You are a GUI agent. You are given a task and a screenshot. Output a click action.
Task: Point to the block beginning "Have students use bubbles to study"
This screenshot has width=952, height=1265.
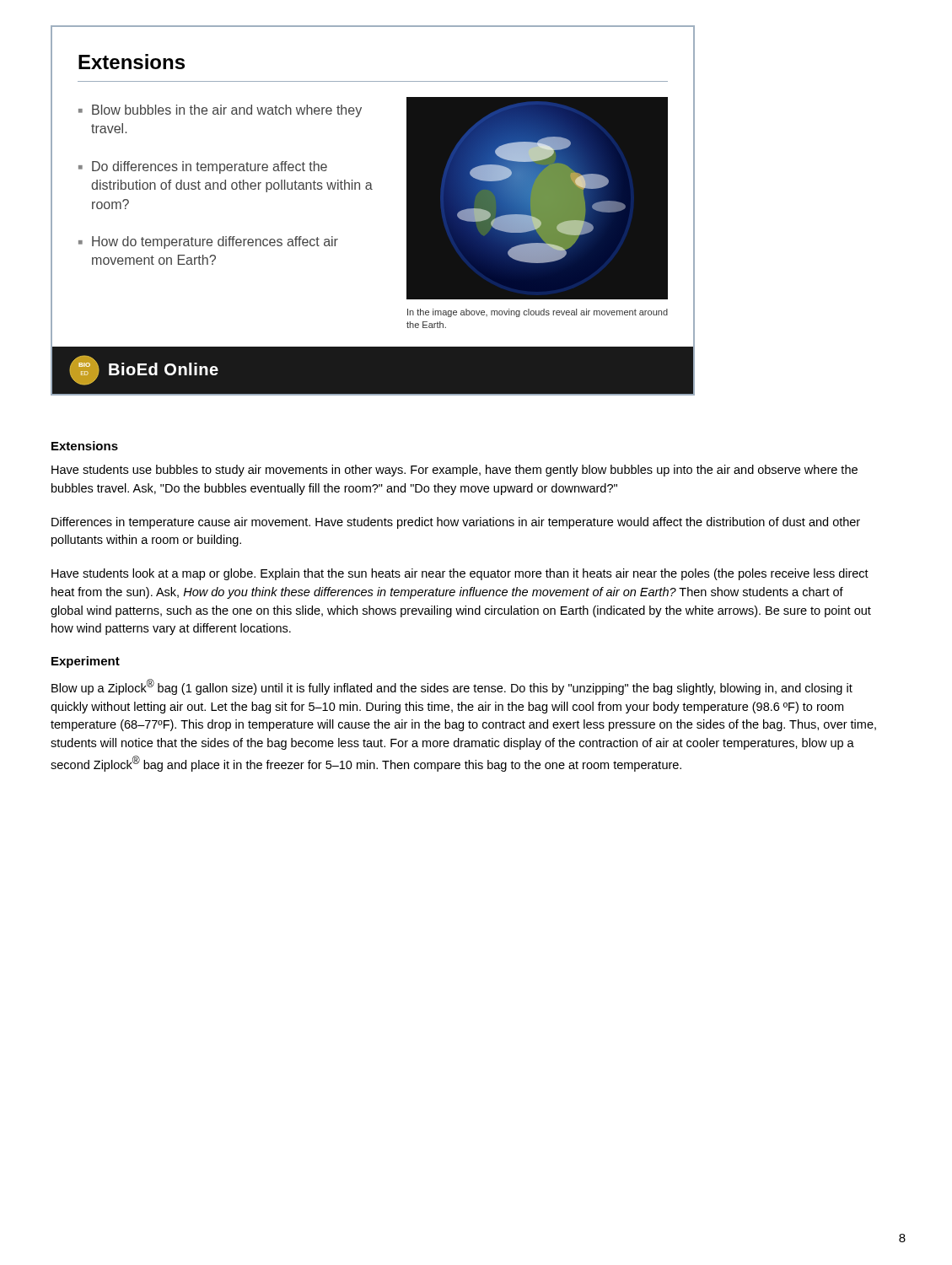(x=454, y=479)
